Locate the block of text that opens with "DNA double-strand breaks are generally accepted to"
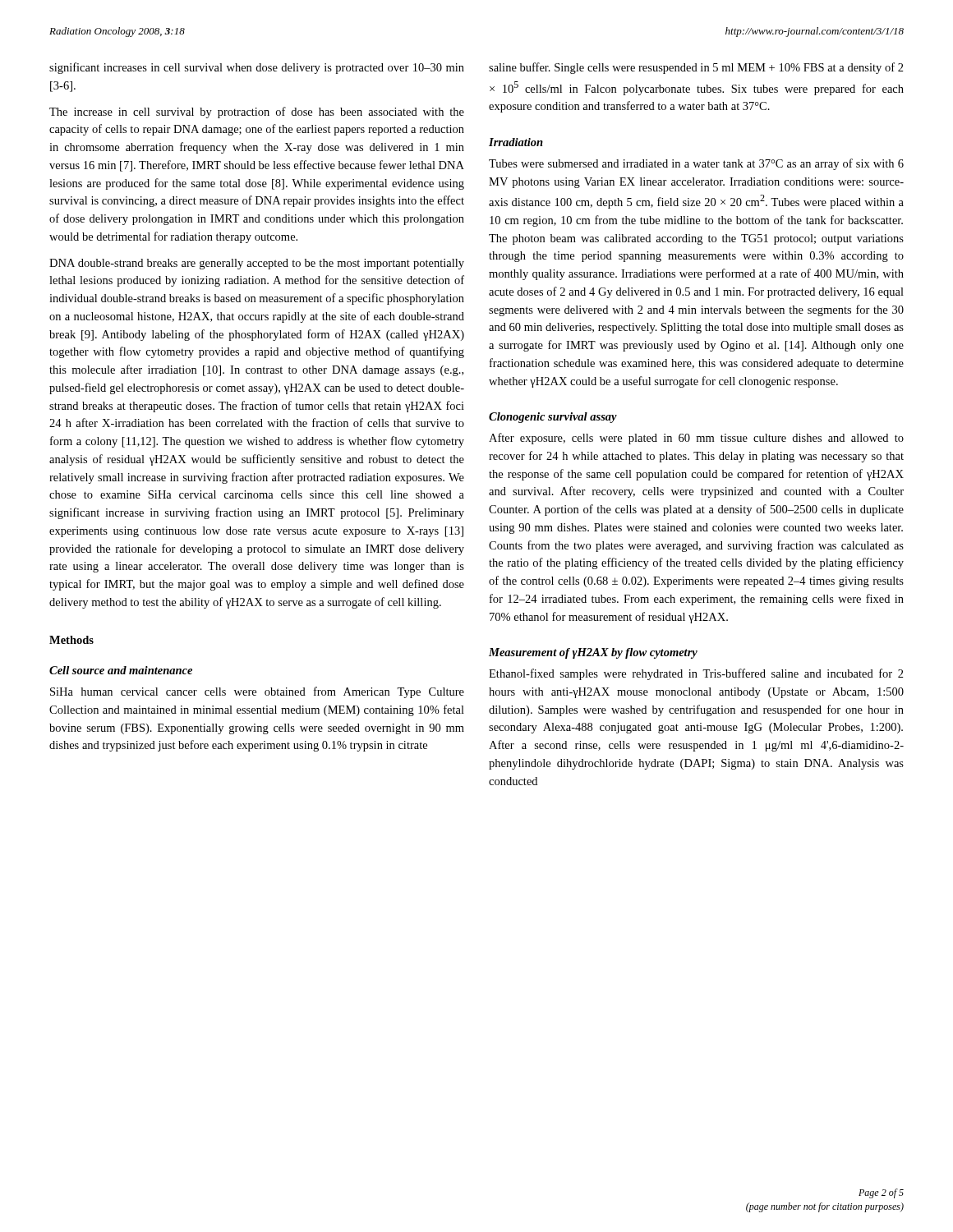The width and height of the screenshot is (953, 1232). point(257,433)
